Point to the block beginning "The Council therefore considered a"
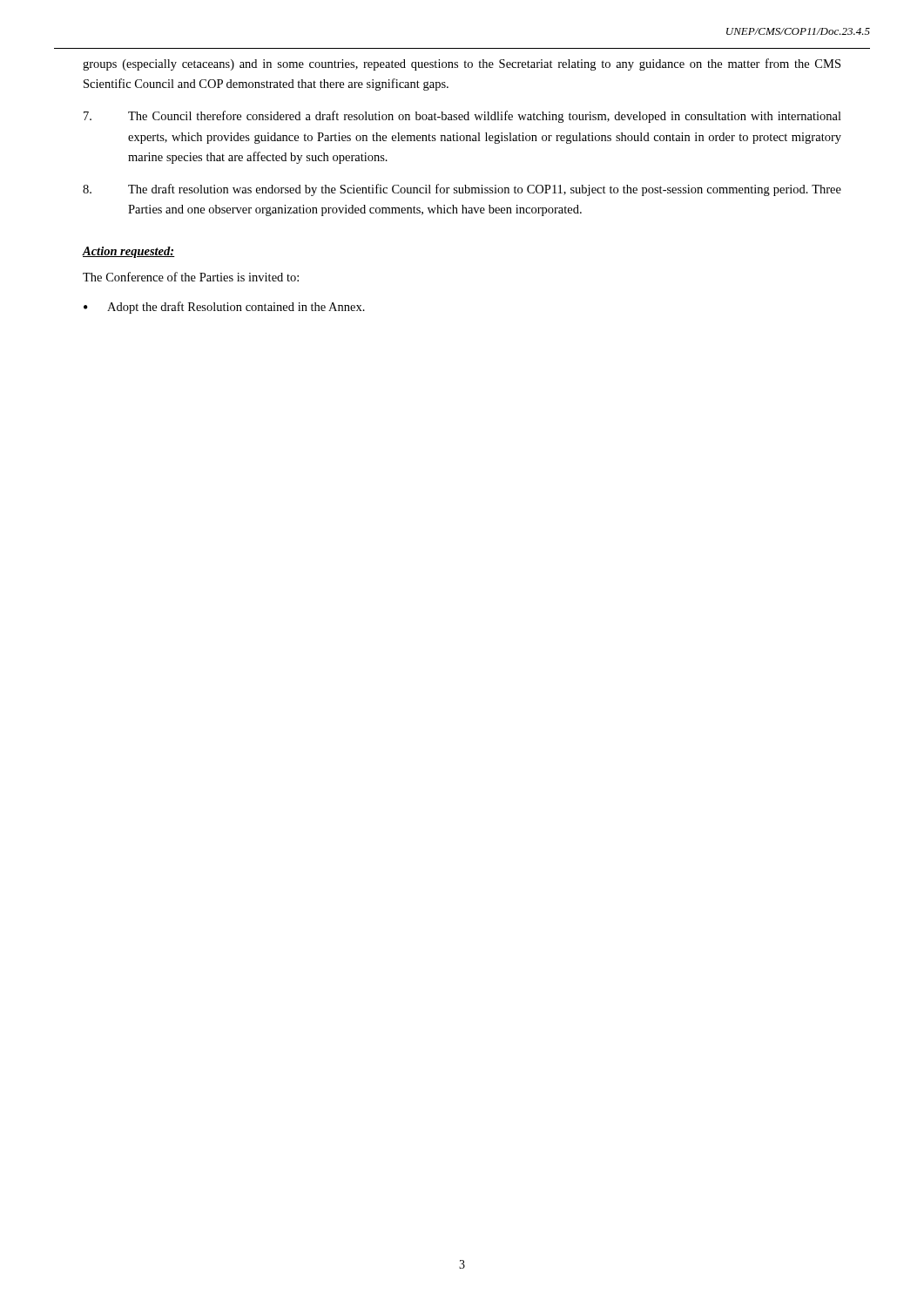This screenshot has width=924, height=1307. 462,137
